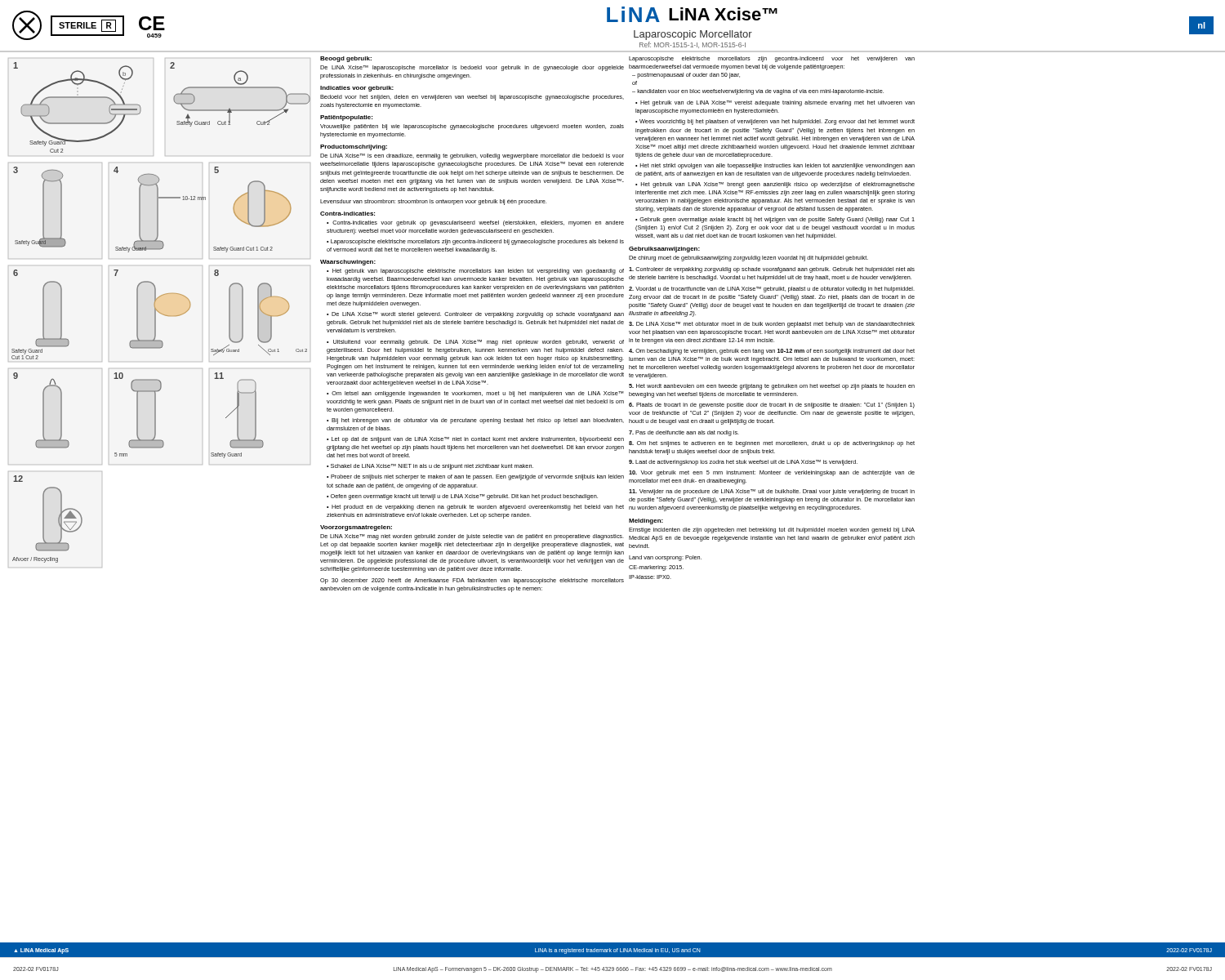Click where it says "IP-klasse: IPX0."
Screen dimensions: 980x1225
click(650, 577)
